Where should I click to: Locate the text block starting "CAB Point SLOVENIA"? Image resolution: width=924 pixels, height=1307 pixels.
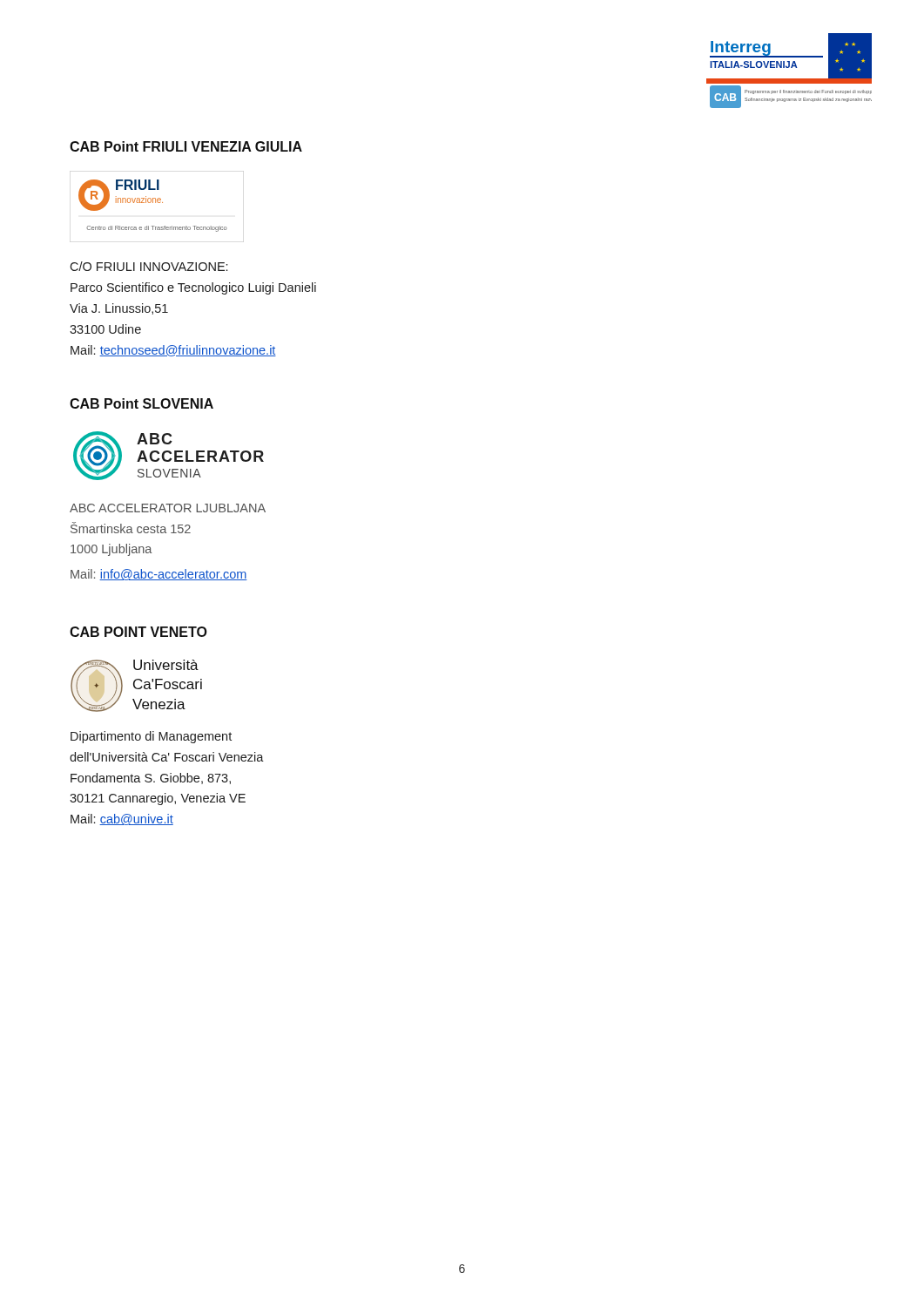point(142,404)
